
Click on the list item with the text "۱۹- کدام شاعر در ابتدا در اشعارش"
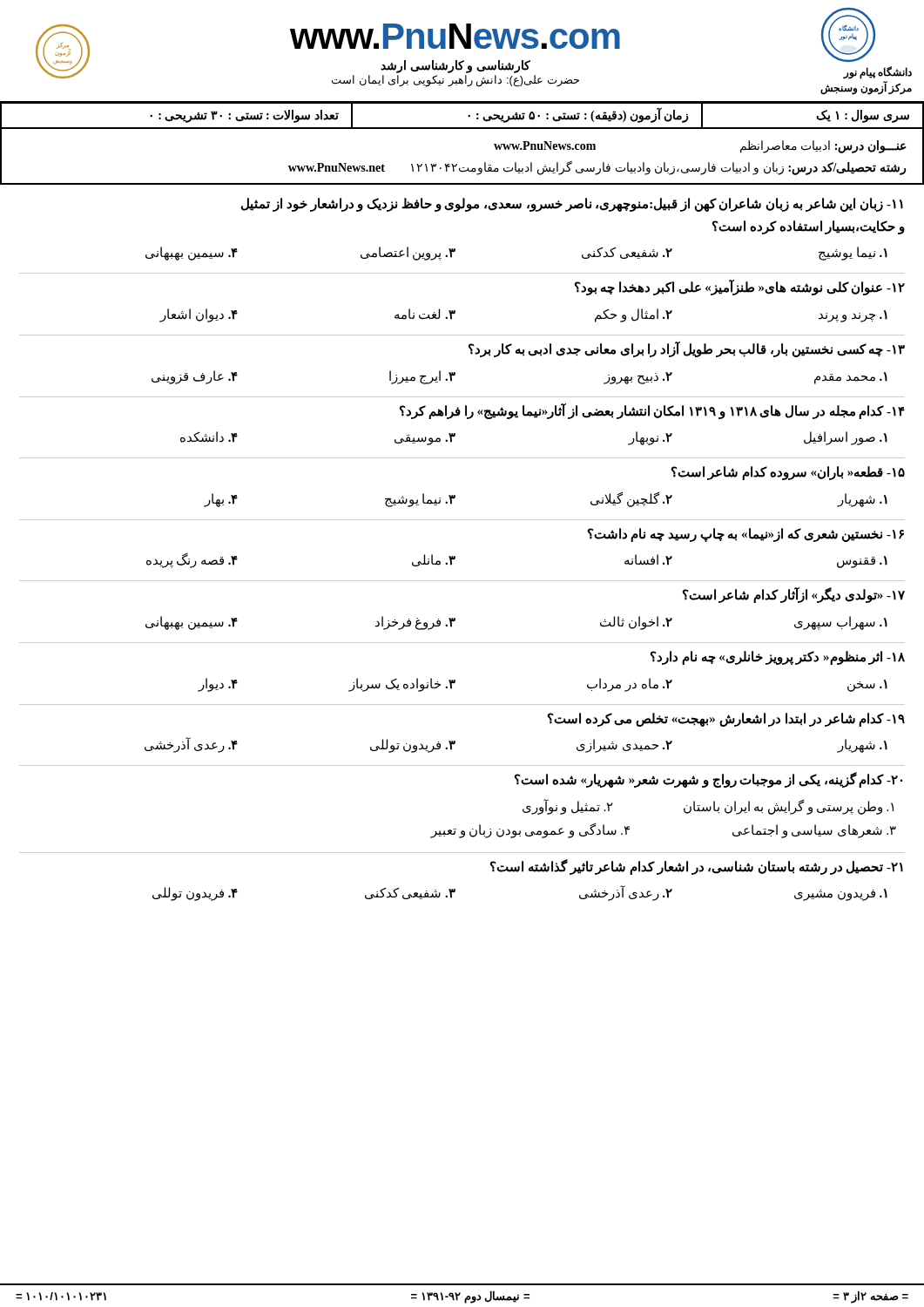tap(462, 732)
